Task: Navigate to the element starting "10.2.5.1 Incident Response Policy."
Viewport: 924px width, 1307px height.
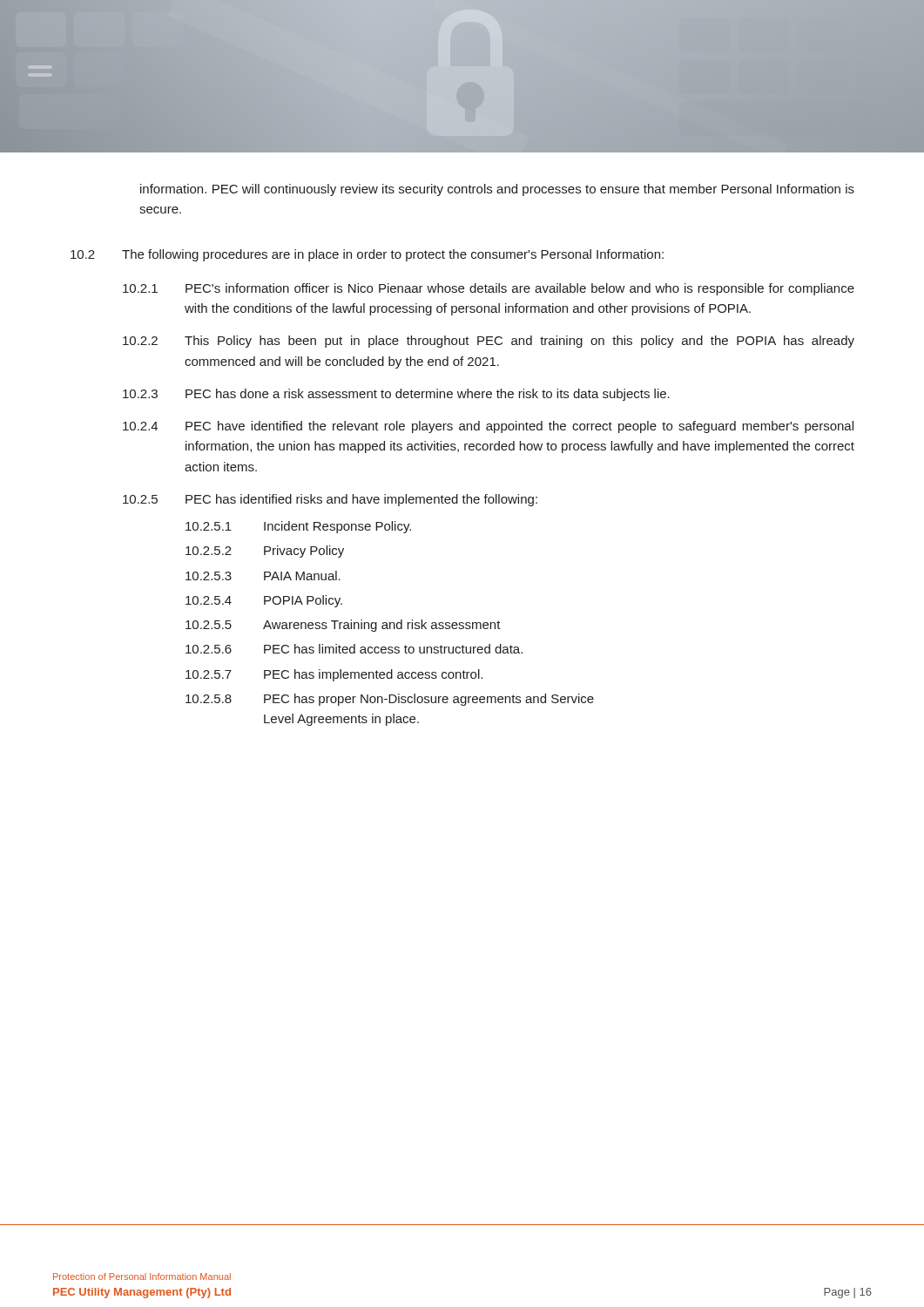Action: click(x=298, y=526)
